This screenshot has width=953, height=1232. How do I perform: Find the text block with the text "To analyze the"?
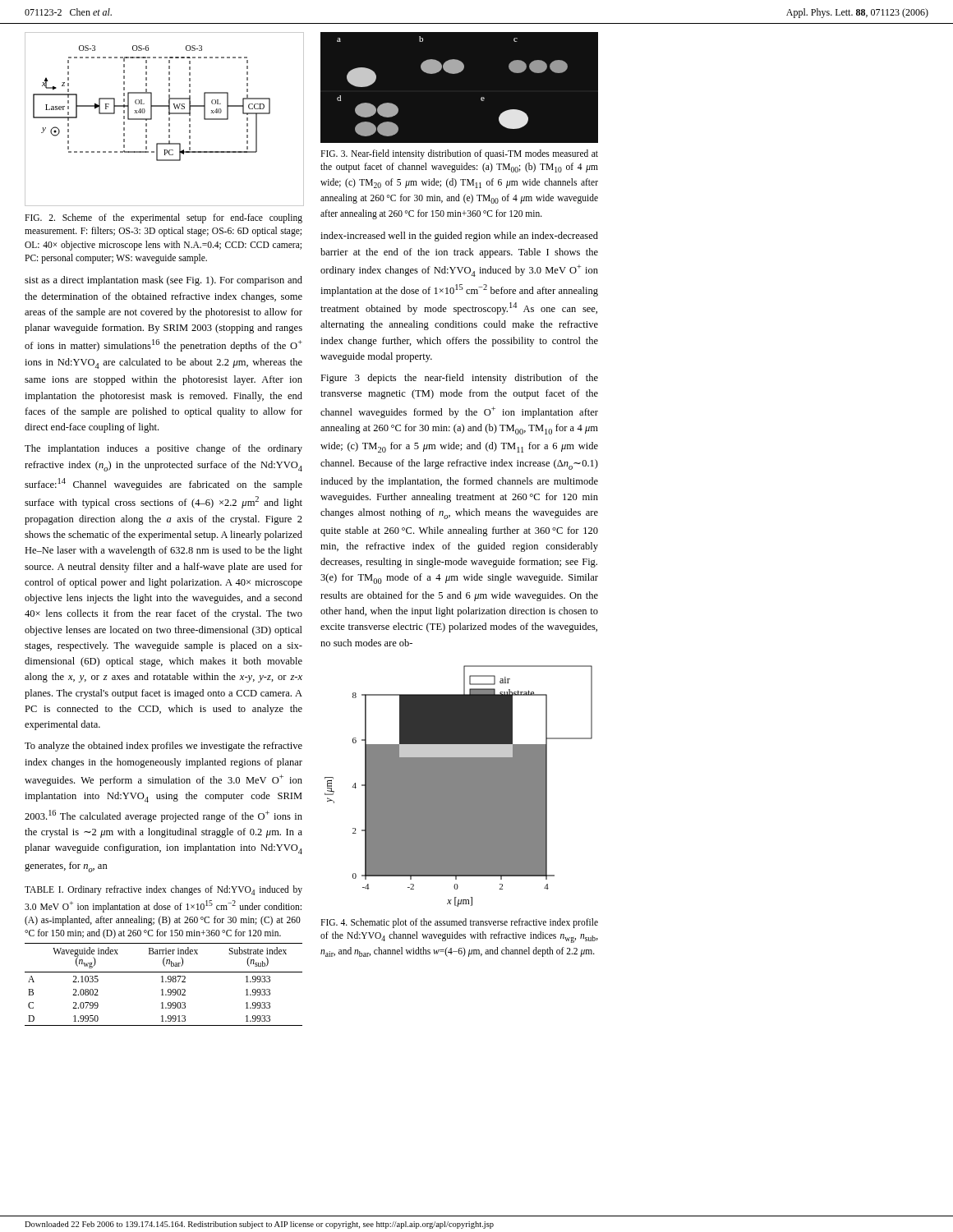[163, 807]
